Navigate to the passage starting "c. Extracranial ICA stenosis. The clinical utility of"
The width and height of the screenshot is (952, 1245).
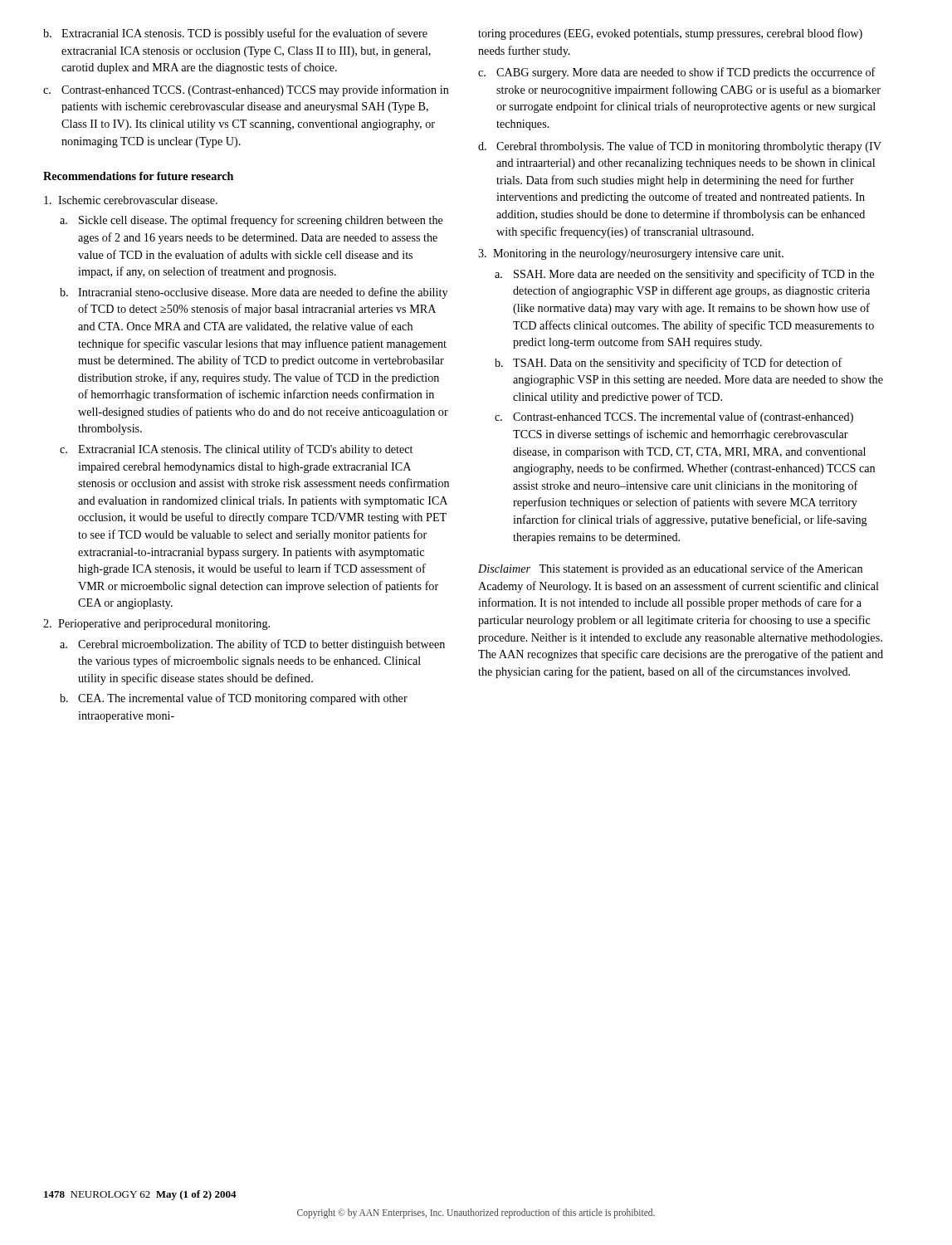[x=255, y=526]
